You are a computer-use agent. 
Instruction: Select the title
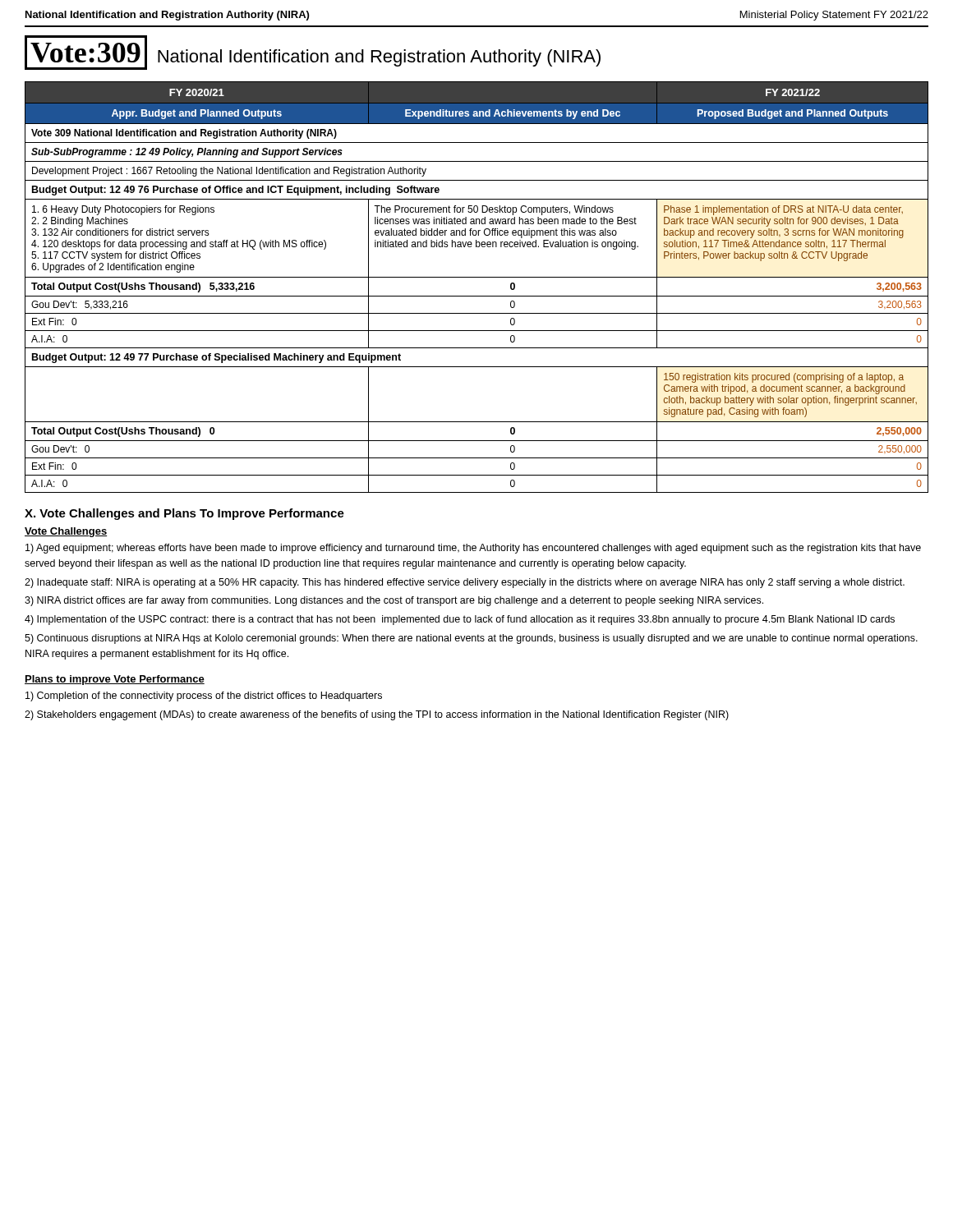coord(313,53)
